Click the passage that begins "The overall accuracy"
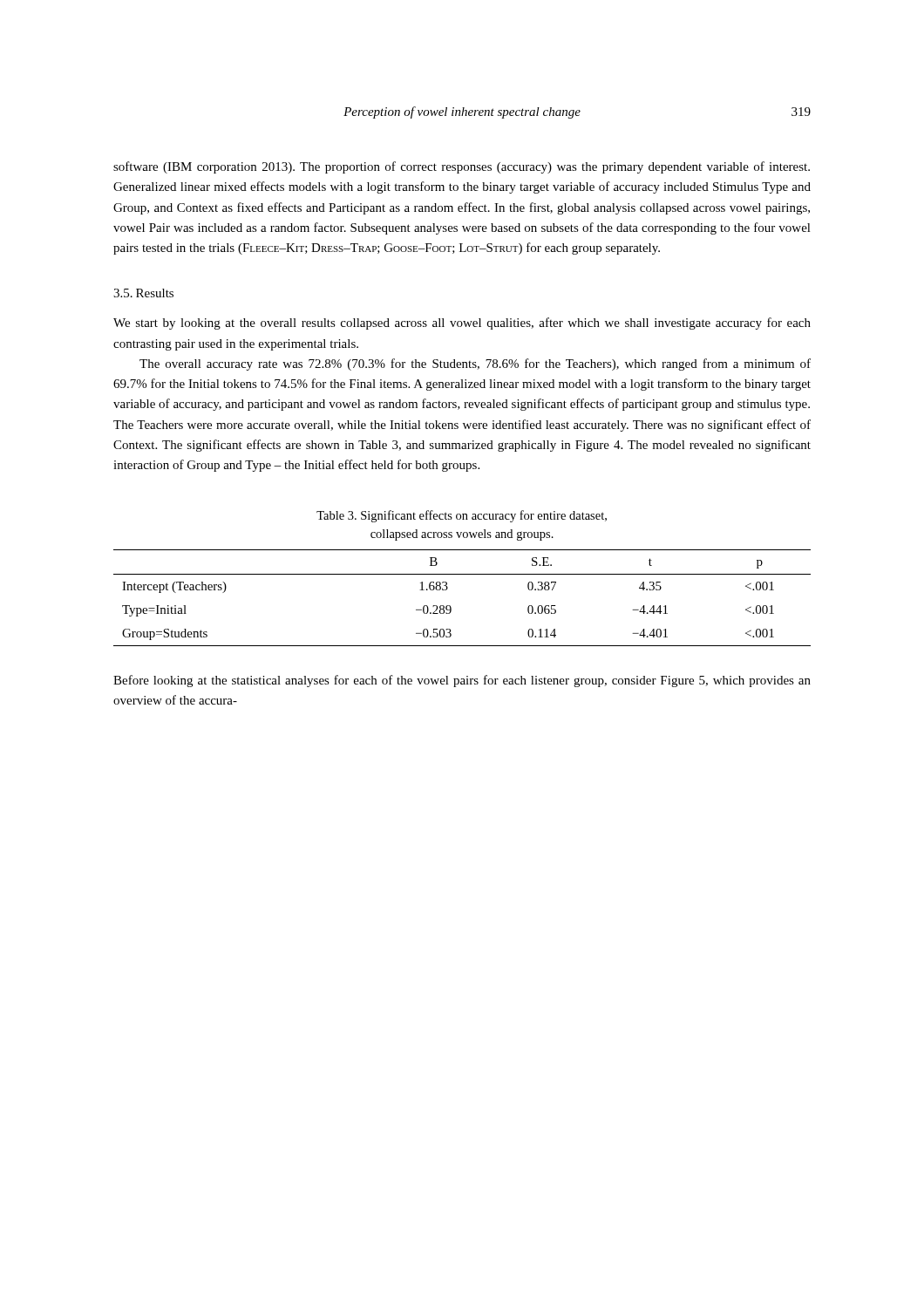This screenshot has height=1308, width=924. click(x=462, y=415)
